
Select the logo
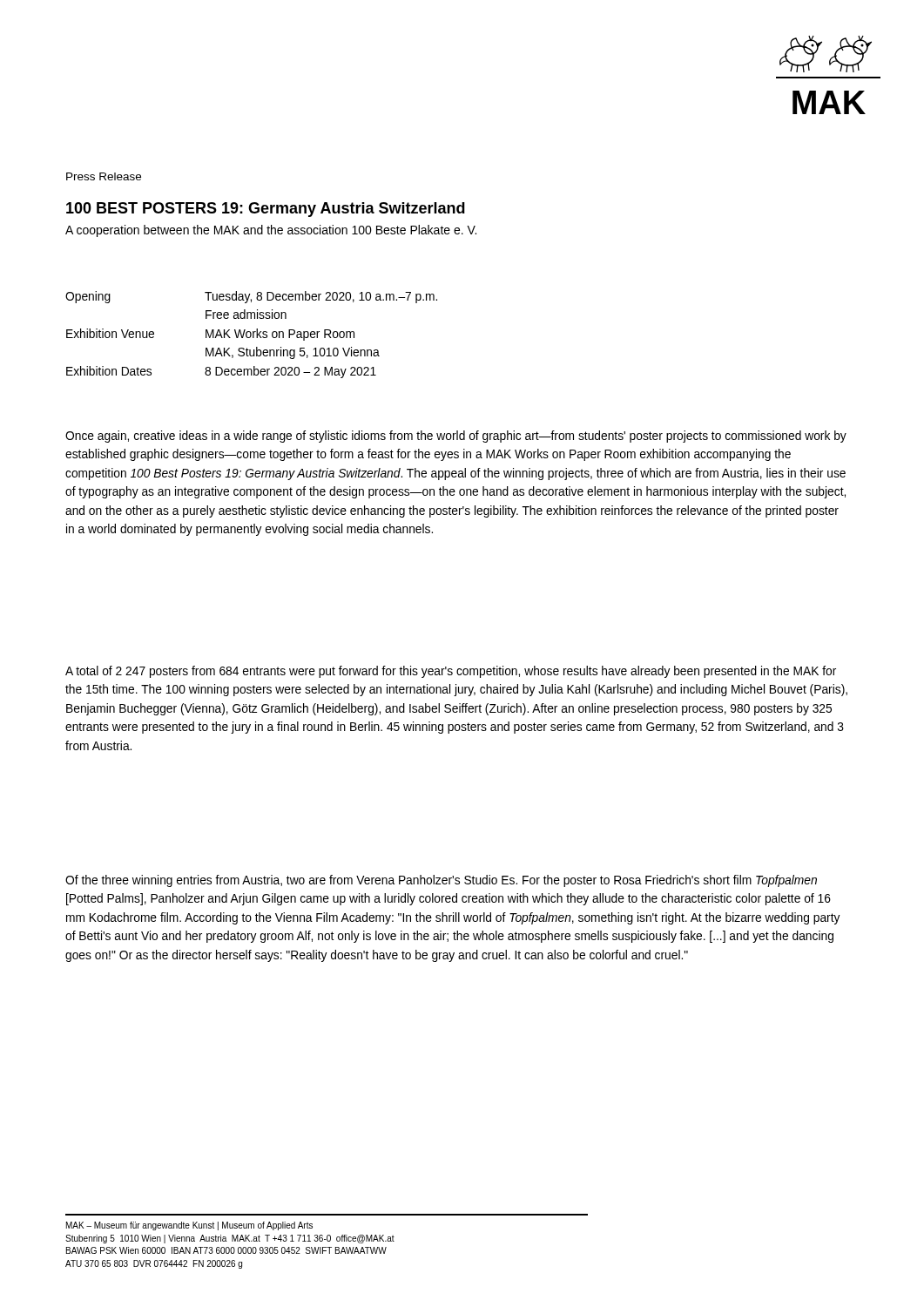(824, 79)
